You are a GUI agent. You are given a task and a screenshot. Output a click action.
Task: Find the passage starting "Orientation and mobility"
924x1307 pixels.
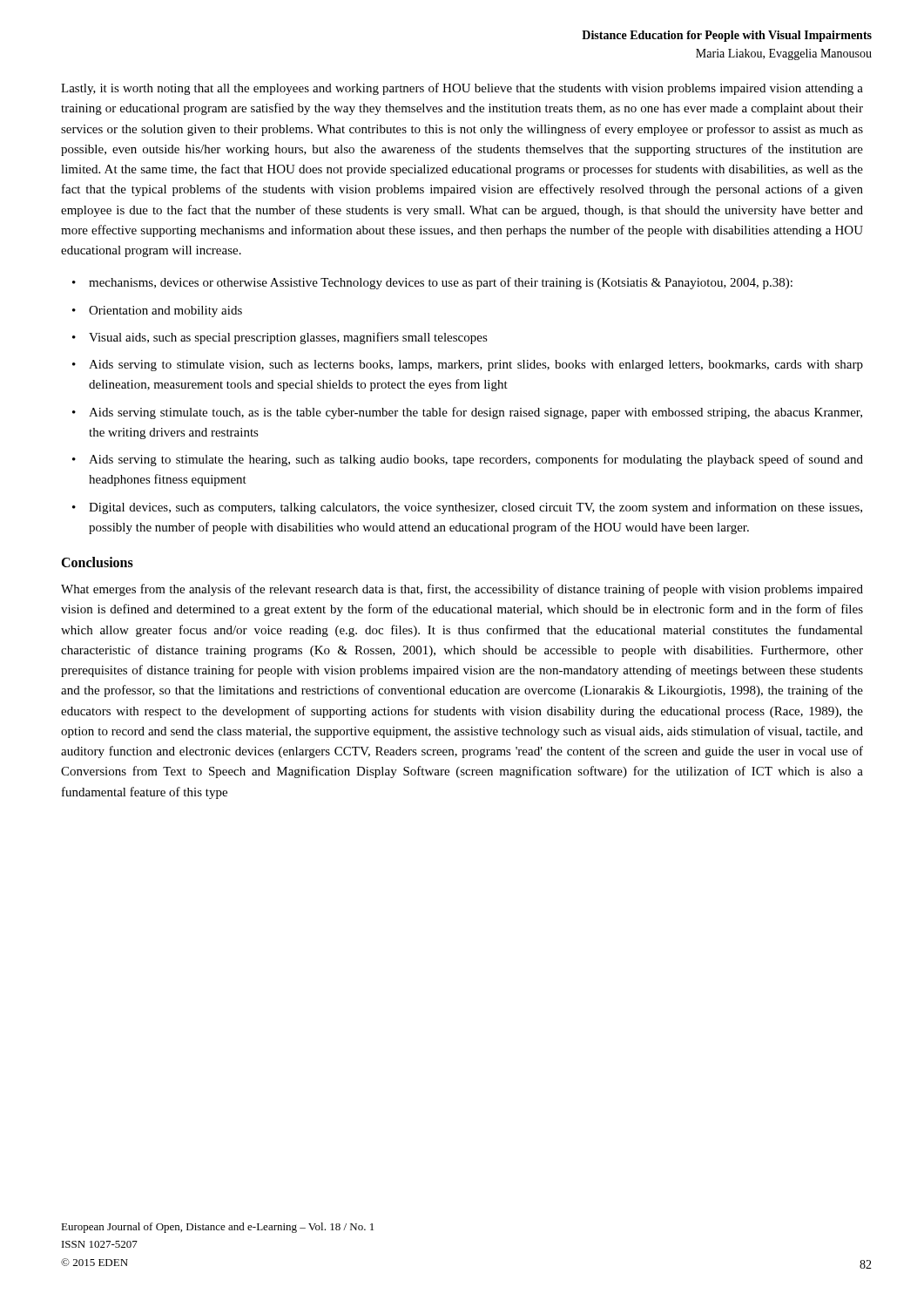(x=166, y=310)
